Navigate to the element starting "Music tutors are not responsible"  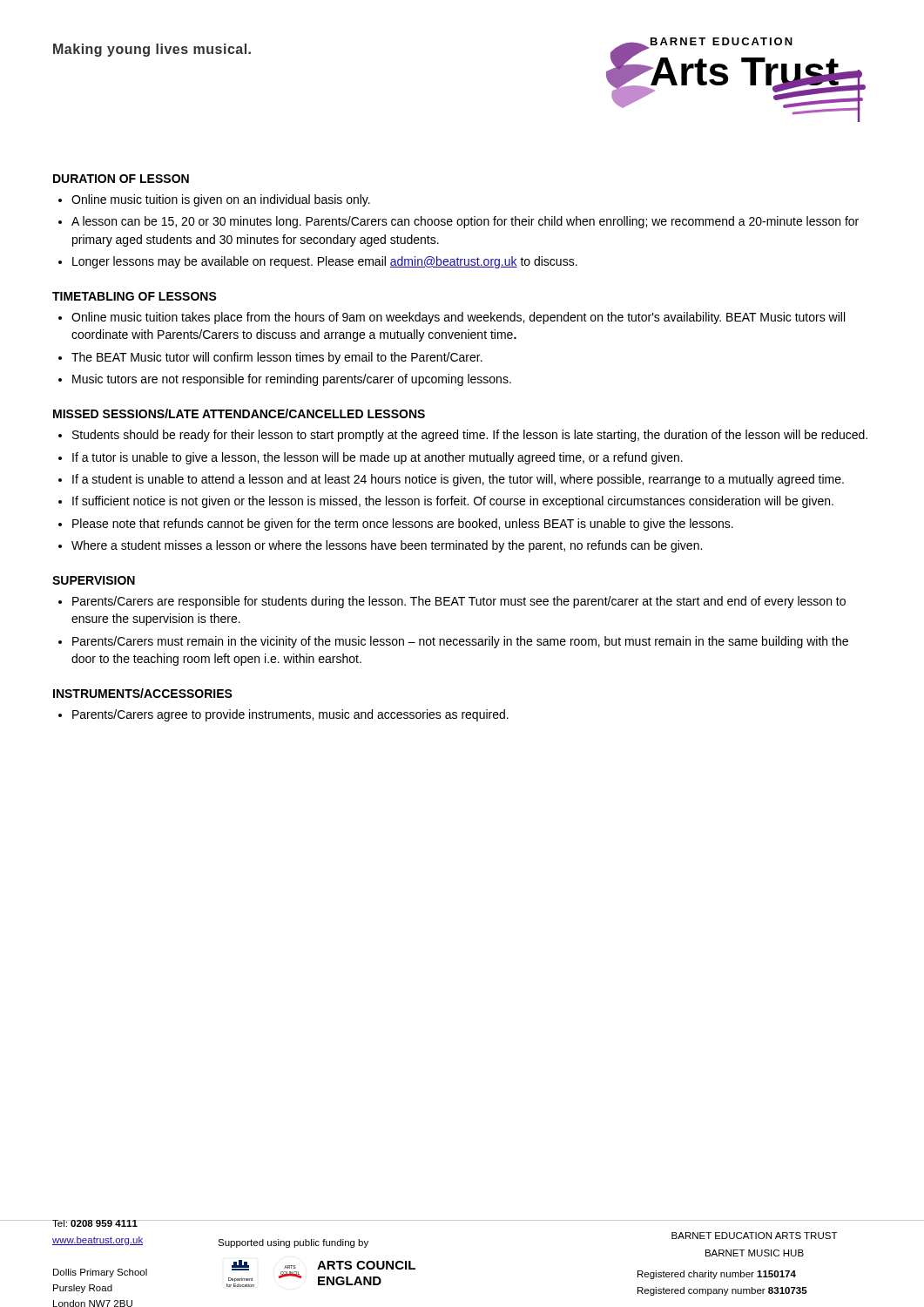[292, 379]
